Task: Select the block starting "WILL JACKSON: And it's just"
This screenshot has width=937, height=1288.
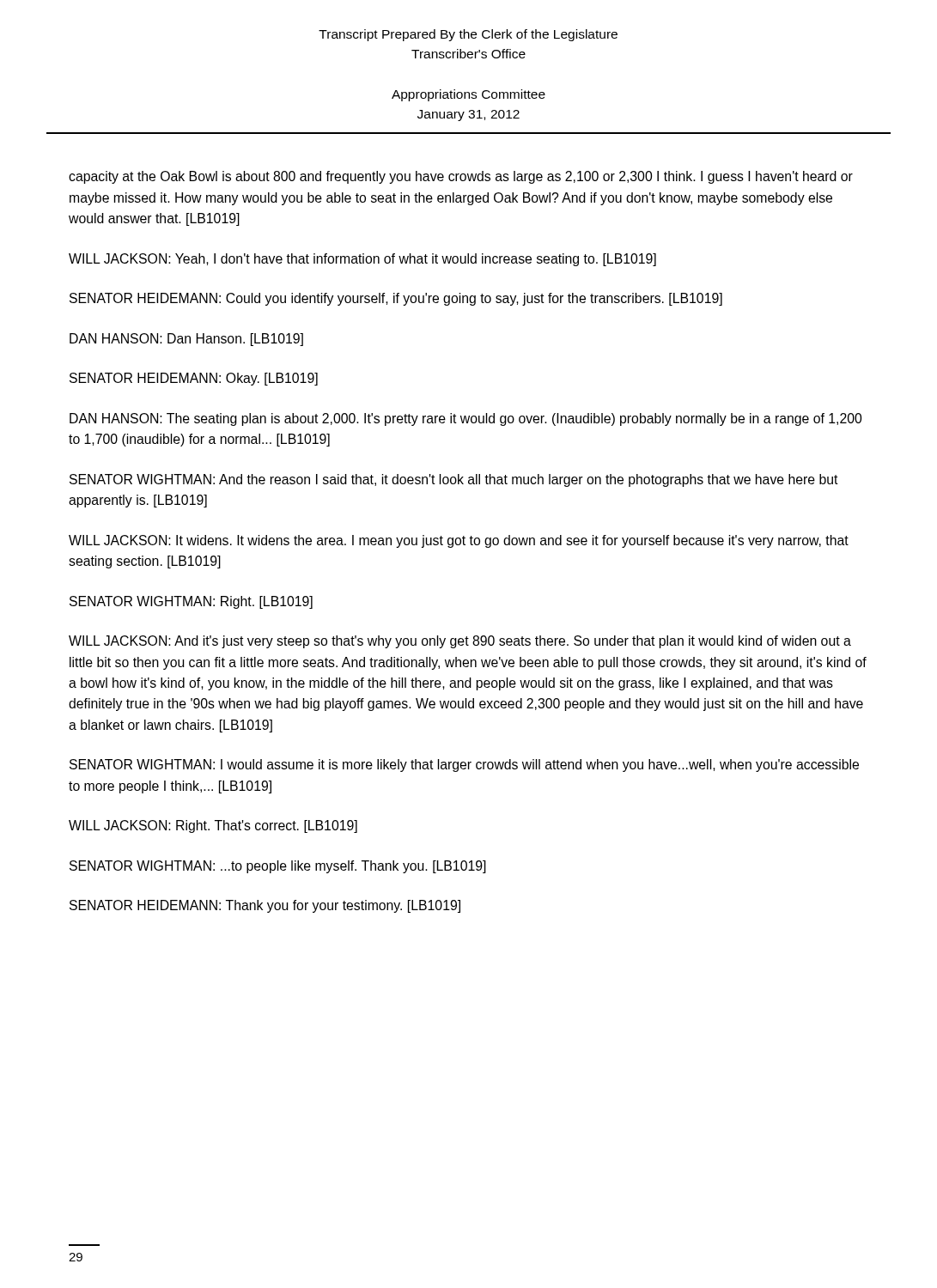Action: click(467, 683)
